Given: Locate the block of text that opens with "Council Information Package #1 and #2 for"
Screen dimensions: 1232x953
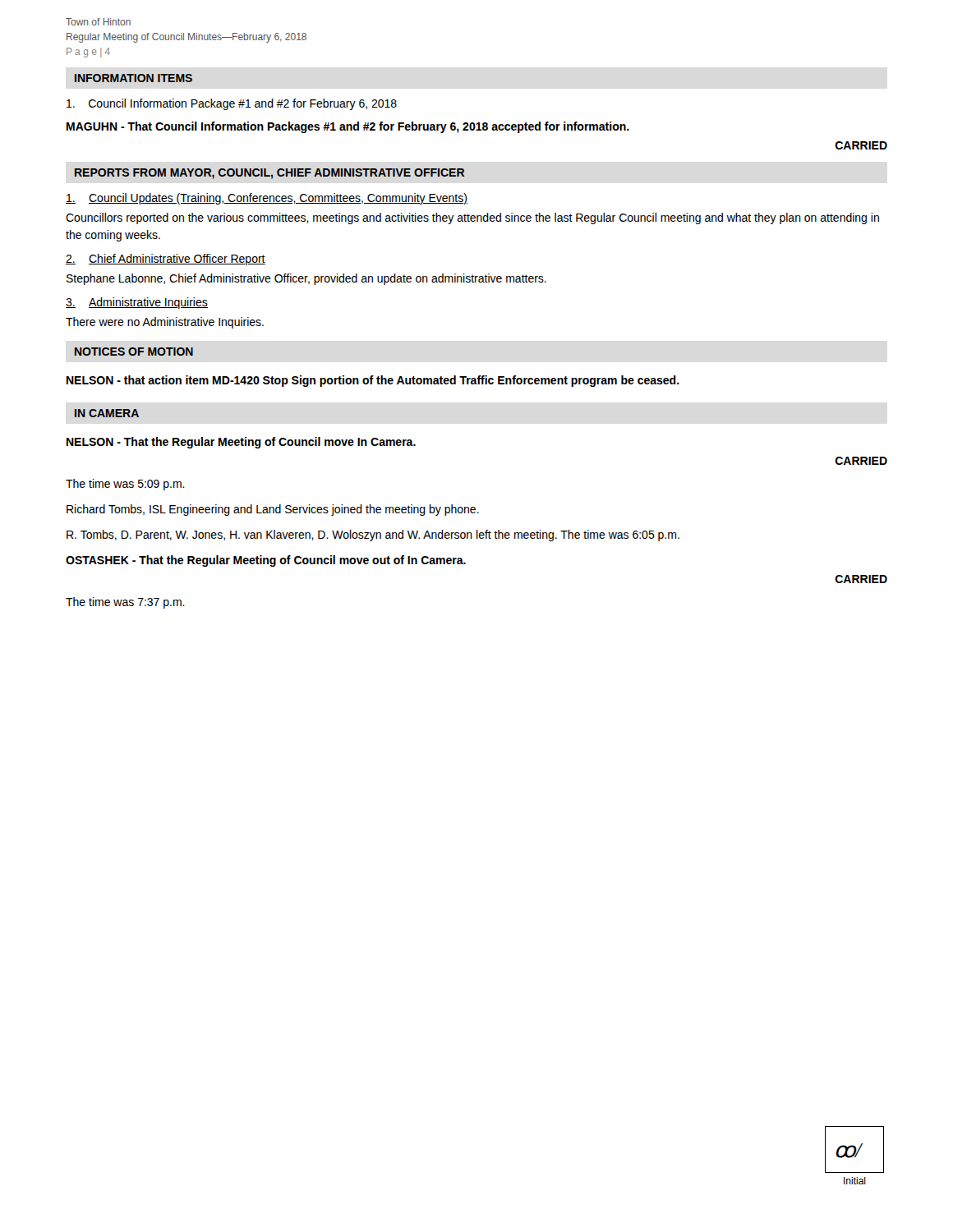Looking at the screenshot, I should 231,103.
